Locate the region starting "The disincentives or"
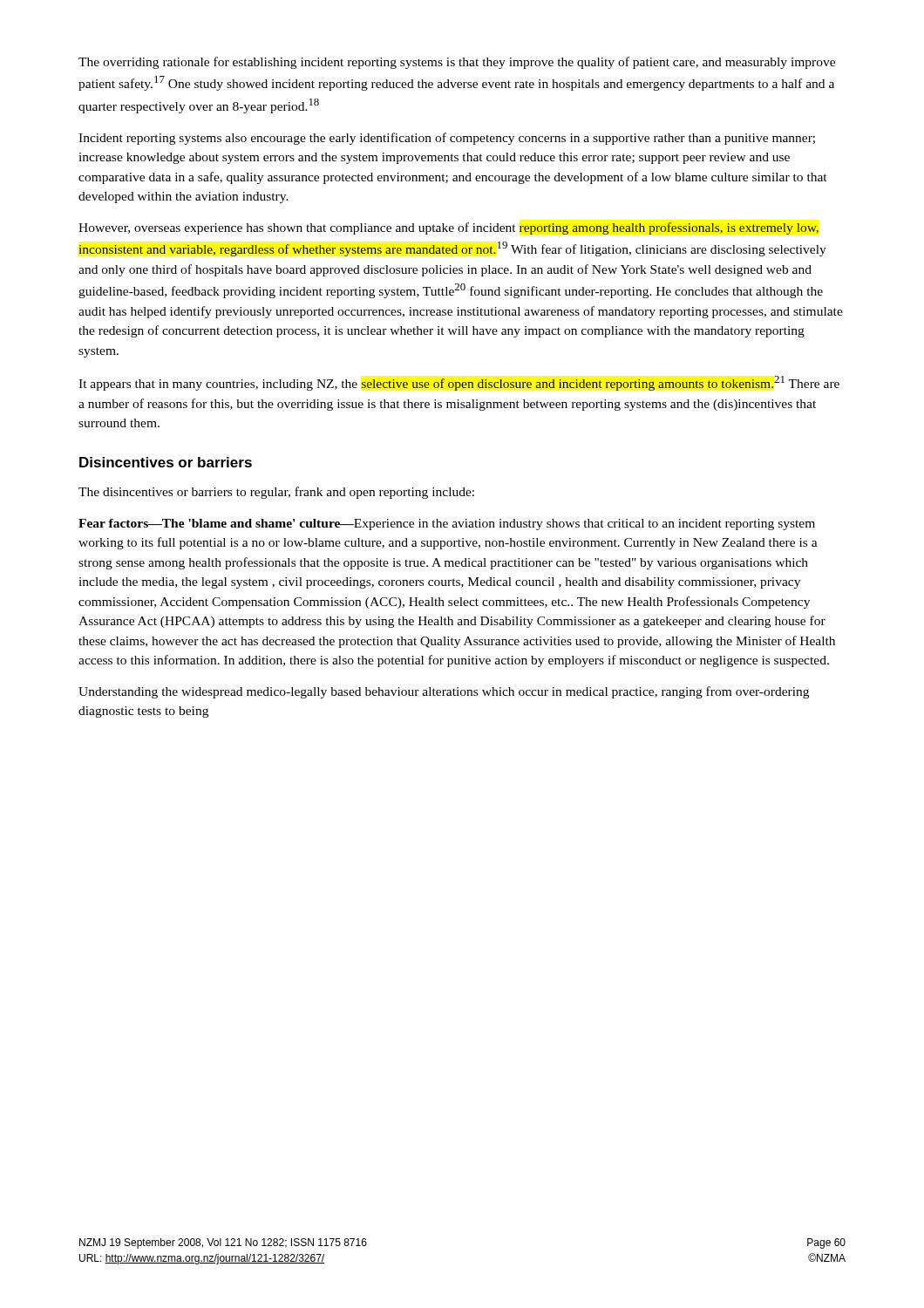Viewport: 924px width, 1308px height. (x=277, y=492)
